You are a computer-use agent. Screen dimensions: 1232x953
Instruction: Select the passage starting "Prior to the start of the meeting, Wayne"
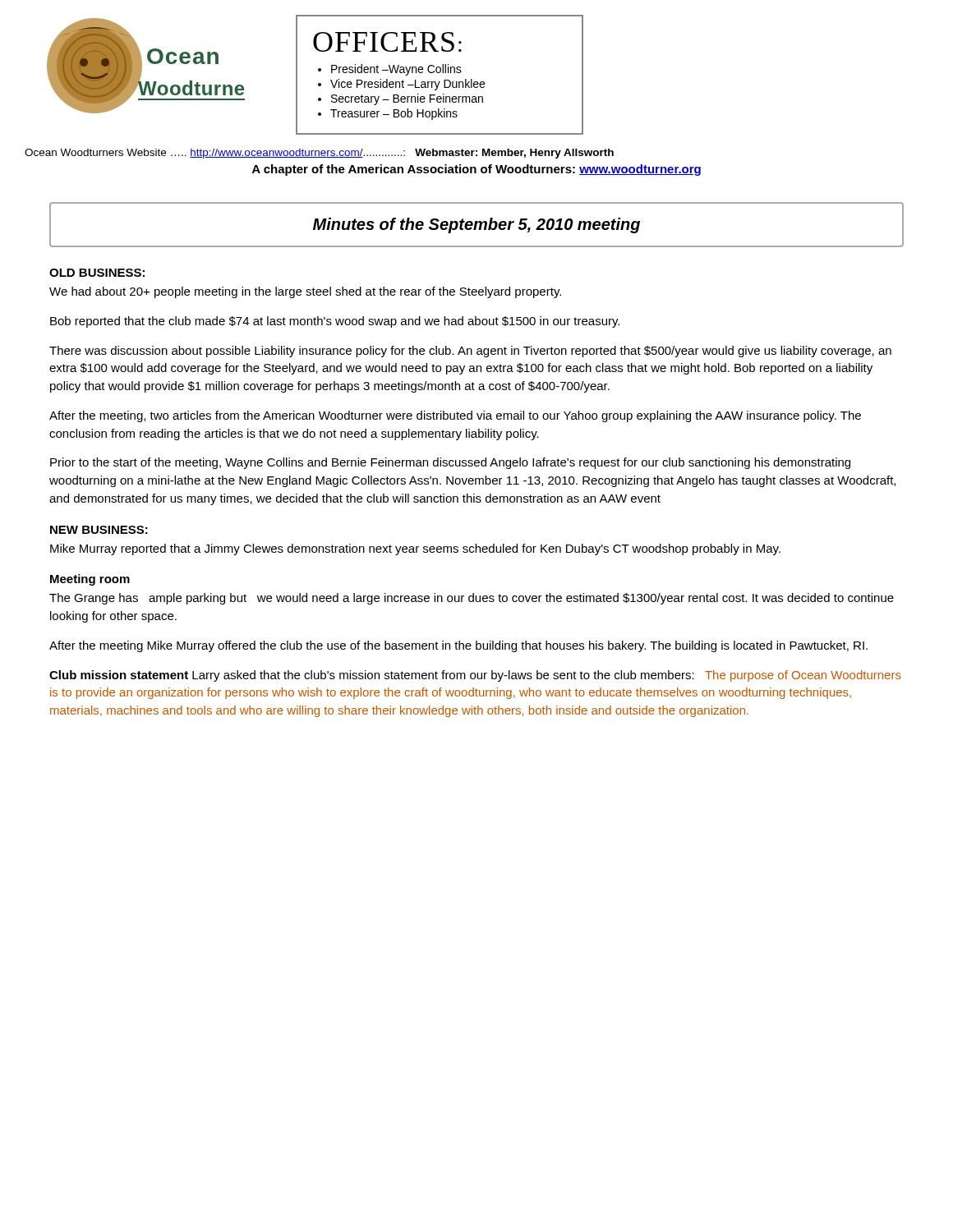tap(473, 480)
